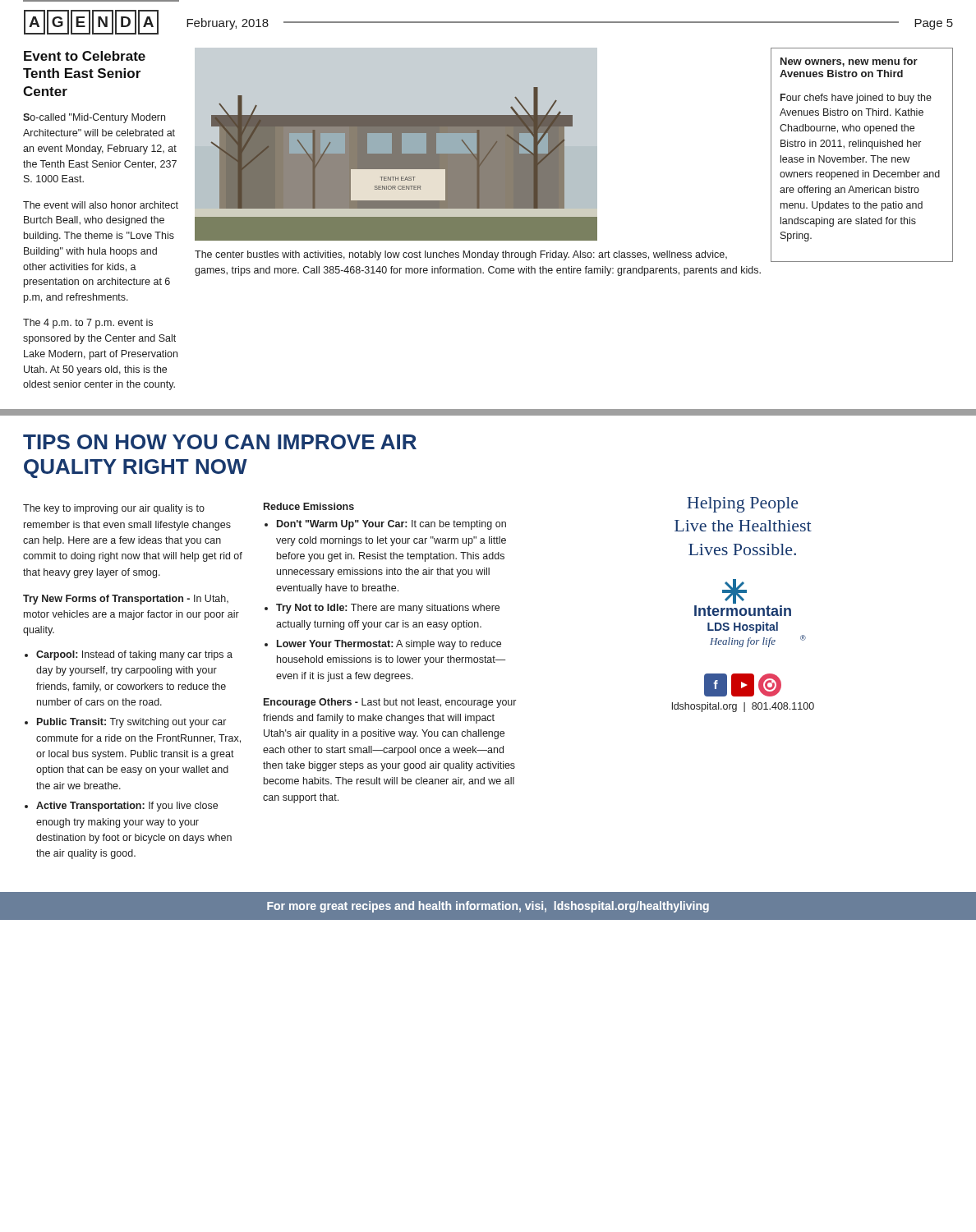Locate the list item that says "Lower Your Thermostat: A simple way"
Screen dimensions: 1232x976
pyautogui.click(x=391, y=660)
